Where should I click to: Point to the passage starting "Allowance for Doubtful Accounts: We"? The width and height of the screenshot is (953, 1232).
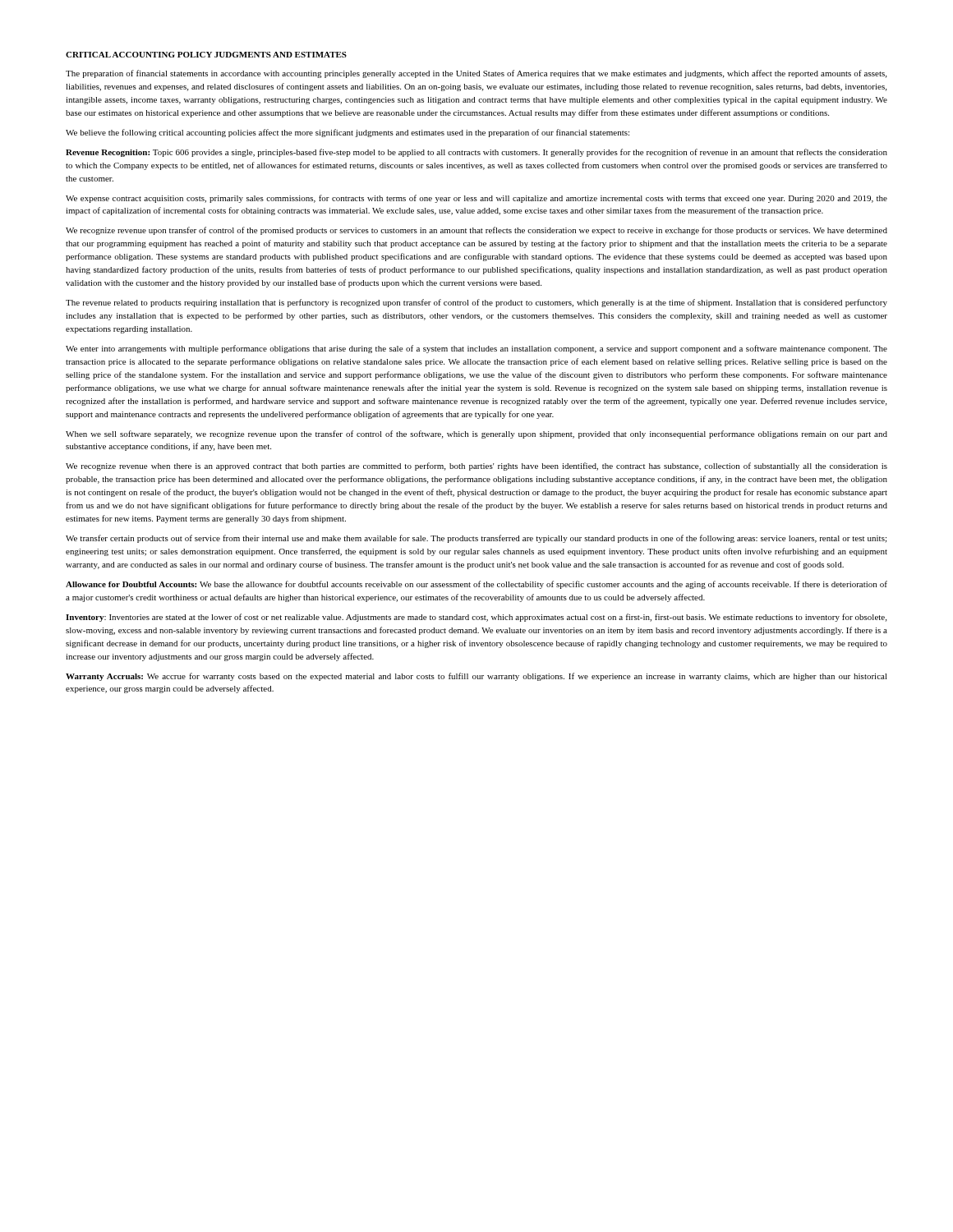tap(476, 590)
